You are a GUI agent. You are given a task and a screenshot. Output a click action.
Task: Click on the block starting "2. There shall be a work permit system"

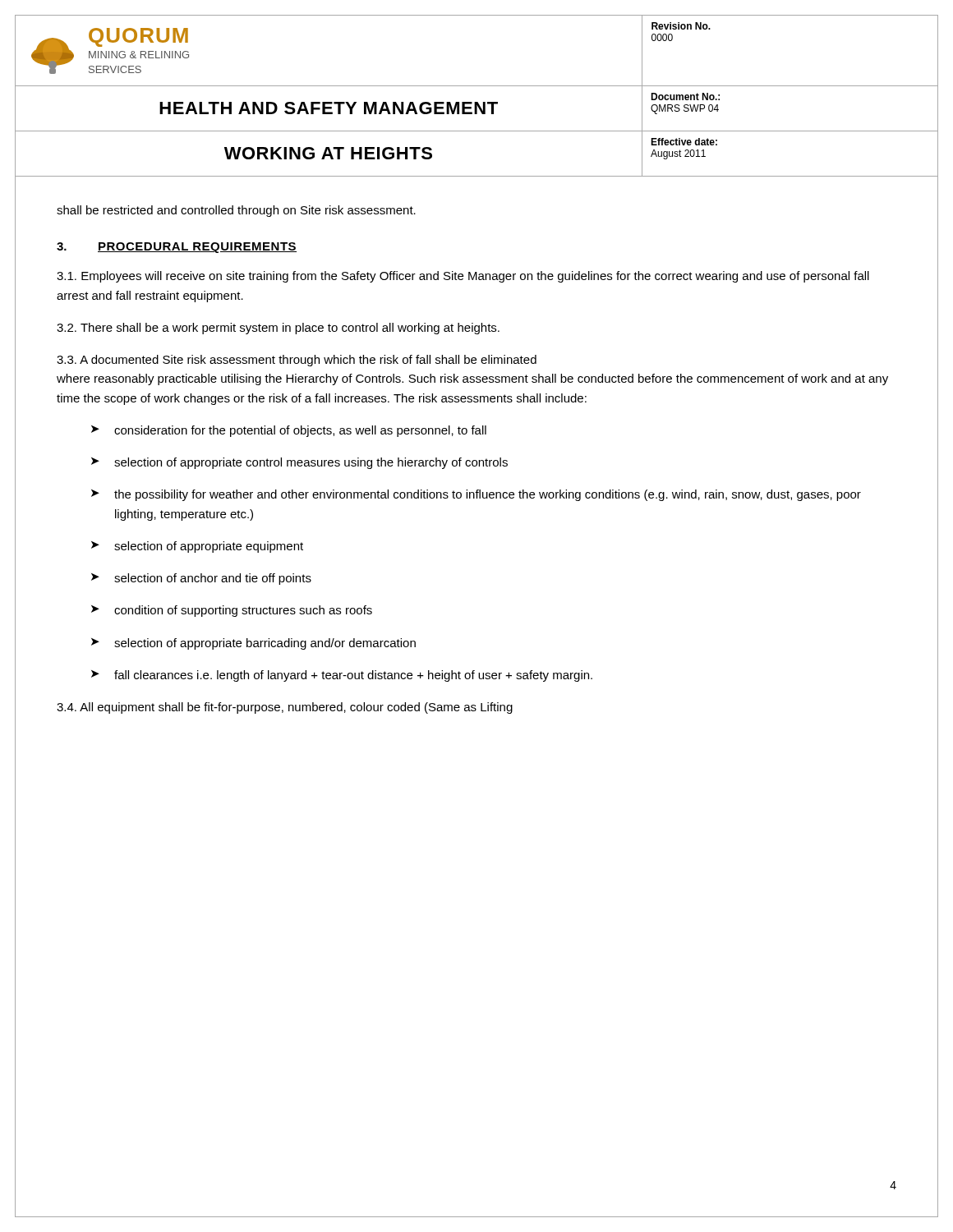(x=279, y=327)
